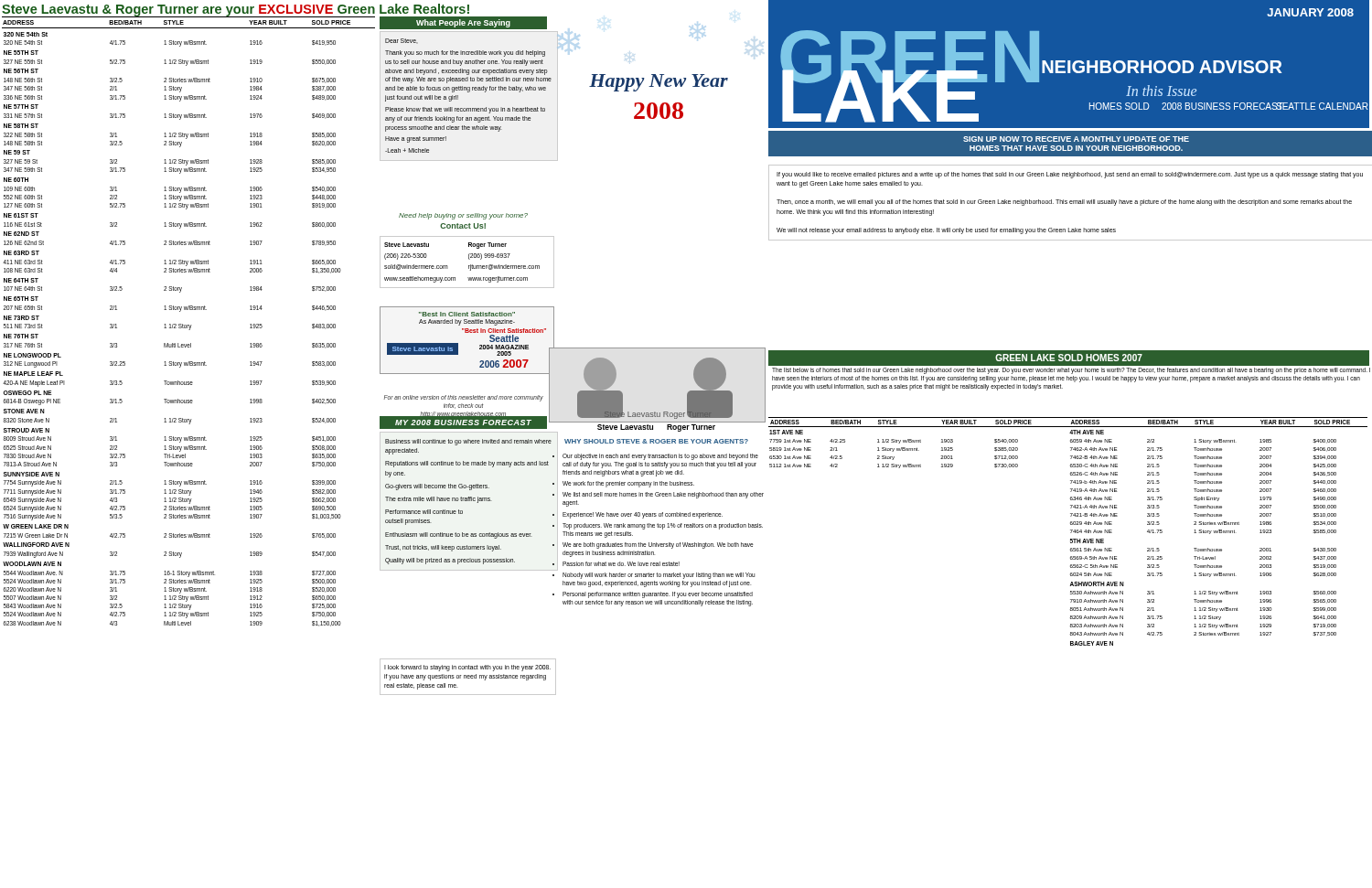Navigate to the block starting "Steve Laevastu Roger Turner (206)"
Image resolution: width=1372 pixels, height=888 pixels.
click(467, 262)
